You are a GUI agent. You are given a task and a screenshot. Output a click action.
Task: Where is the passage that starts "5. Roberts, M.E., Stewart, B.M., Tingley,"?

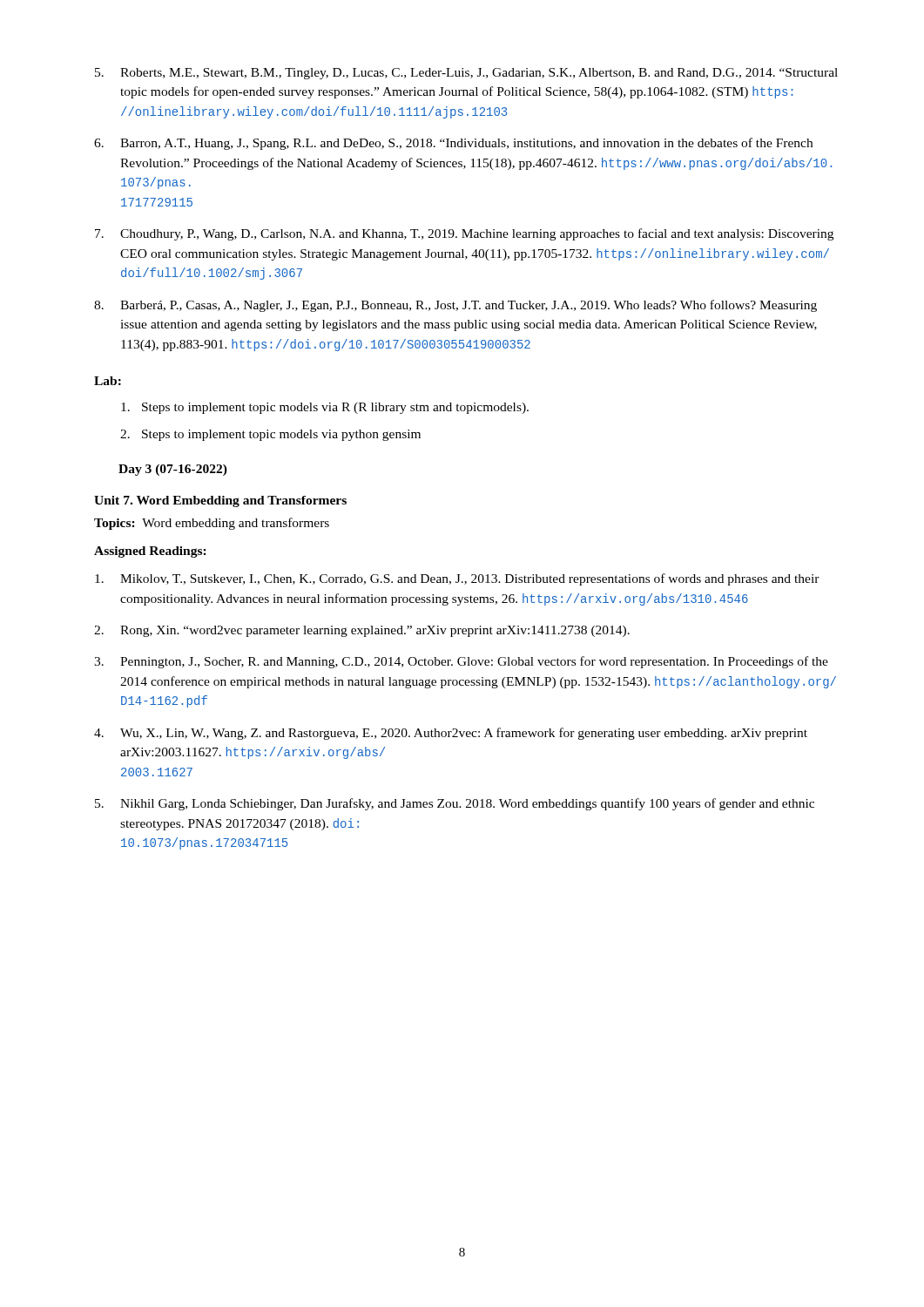[x=467, y=92]
